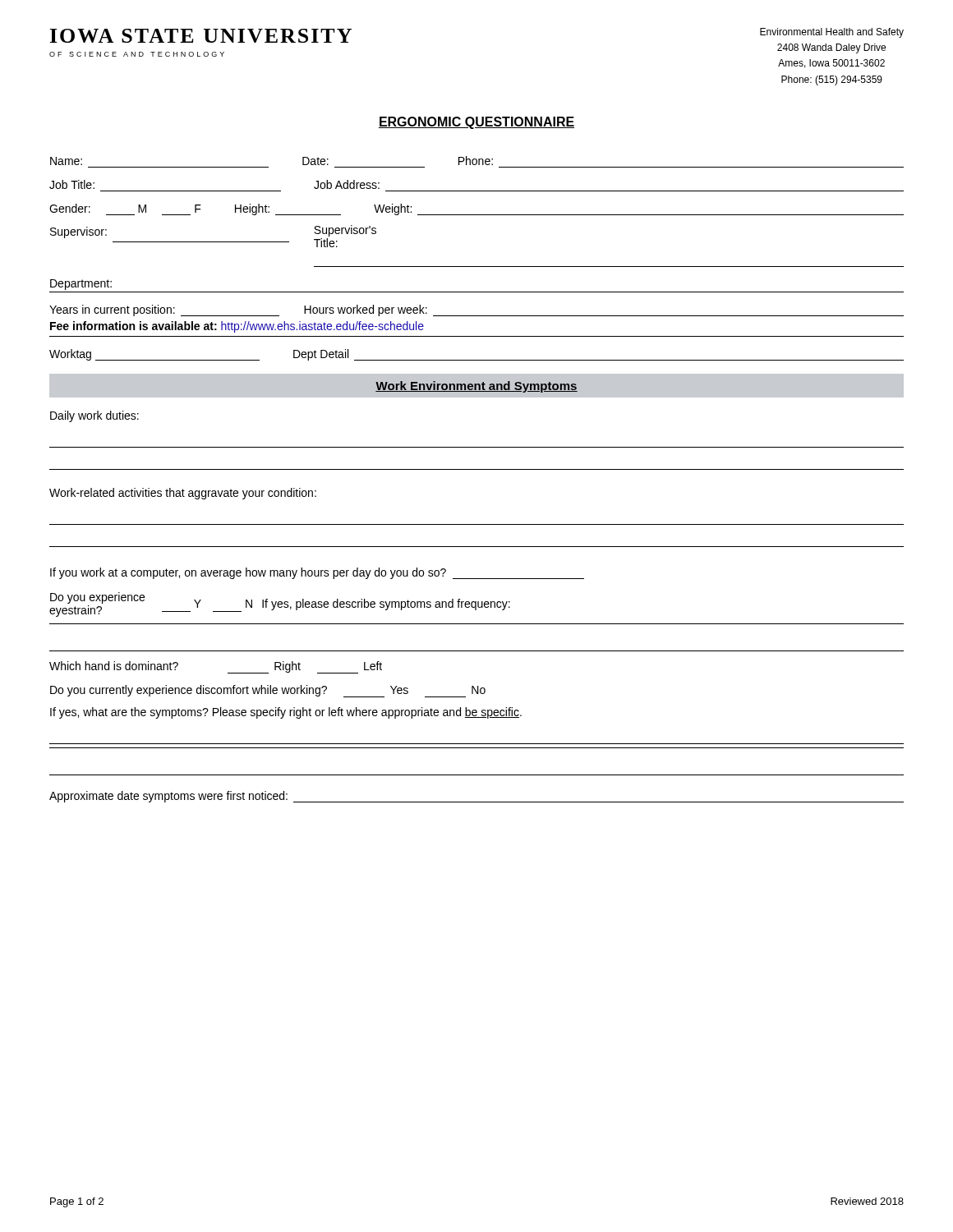
Task: Click on the text that says "Approximate date symptoms were first noticed:"
Action: coord(476,795)
